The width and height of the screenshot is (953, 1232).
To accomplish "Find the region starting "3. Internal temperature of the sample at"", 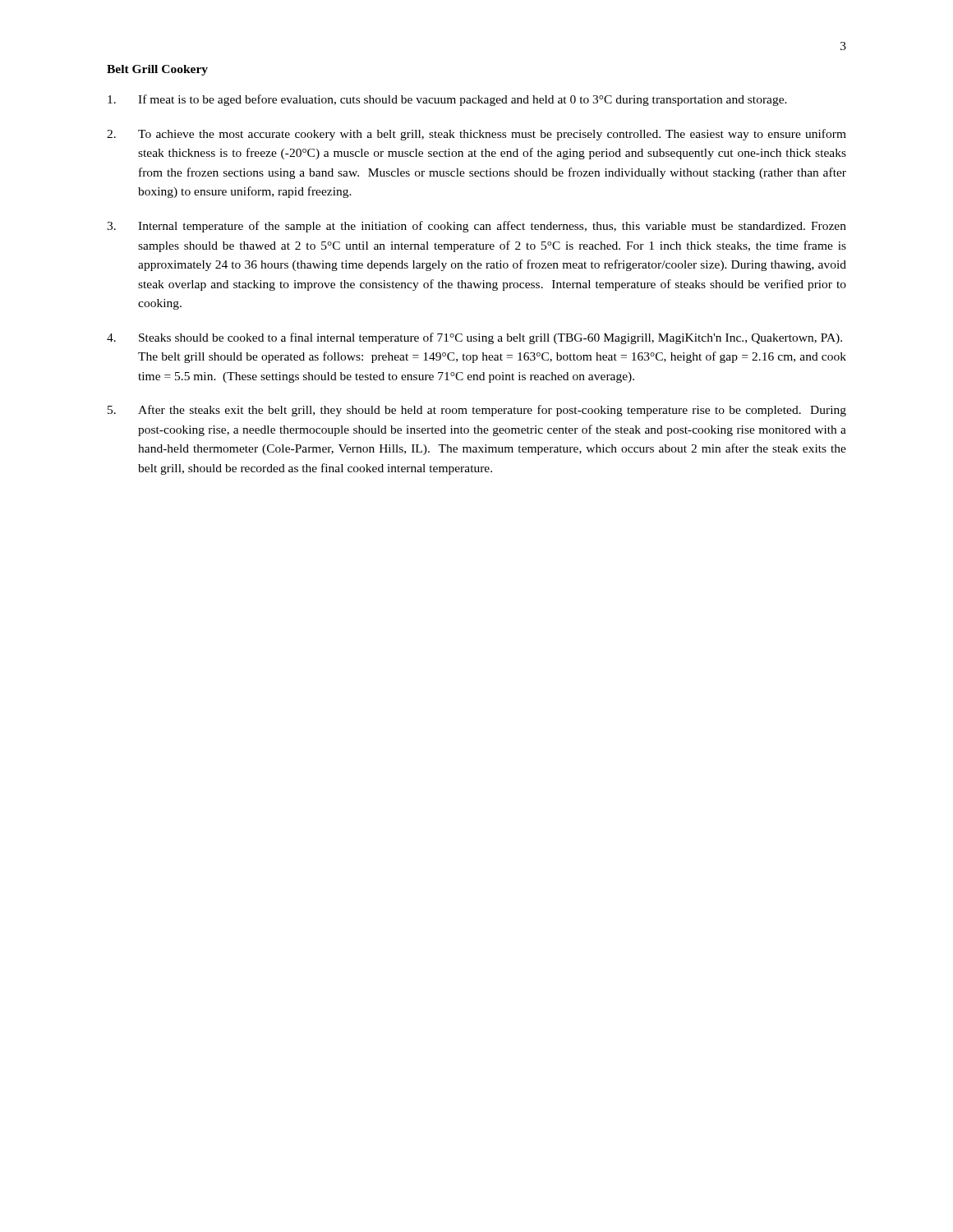I will [x=476, y=264].
